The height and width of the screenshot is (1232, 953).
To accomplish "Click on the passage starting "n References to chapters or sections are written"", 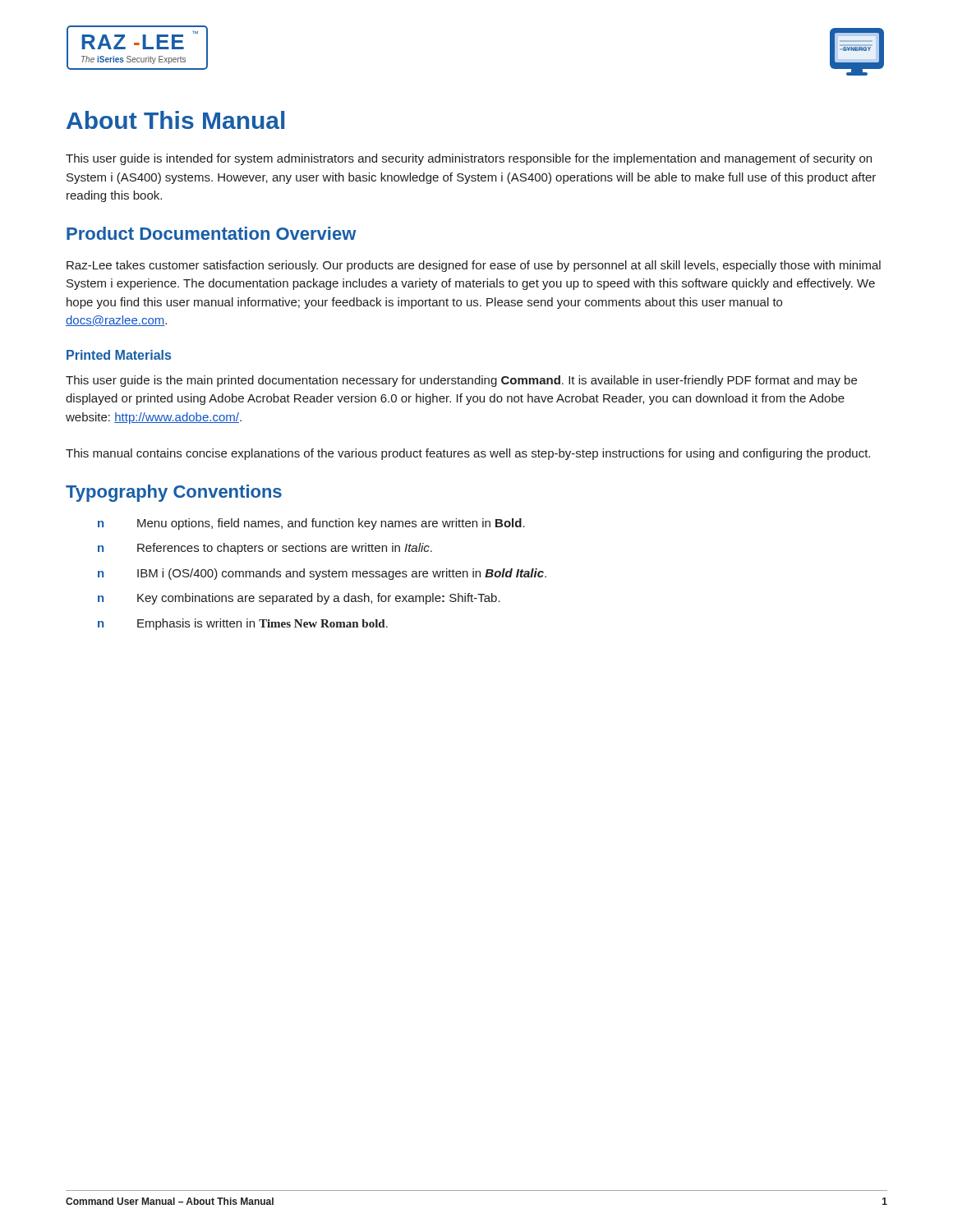I will coord(265,549).
